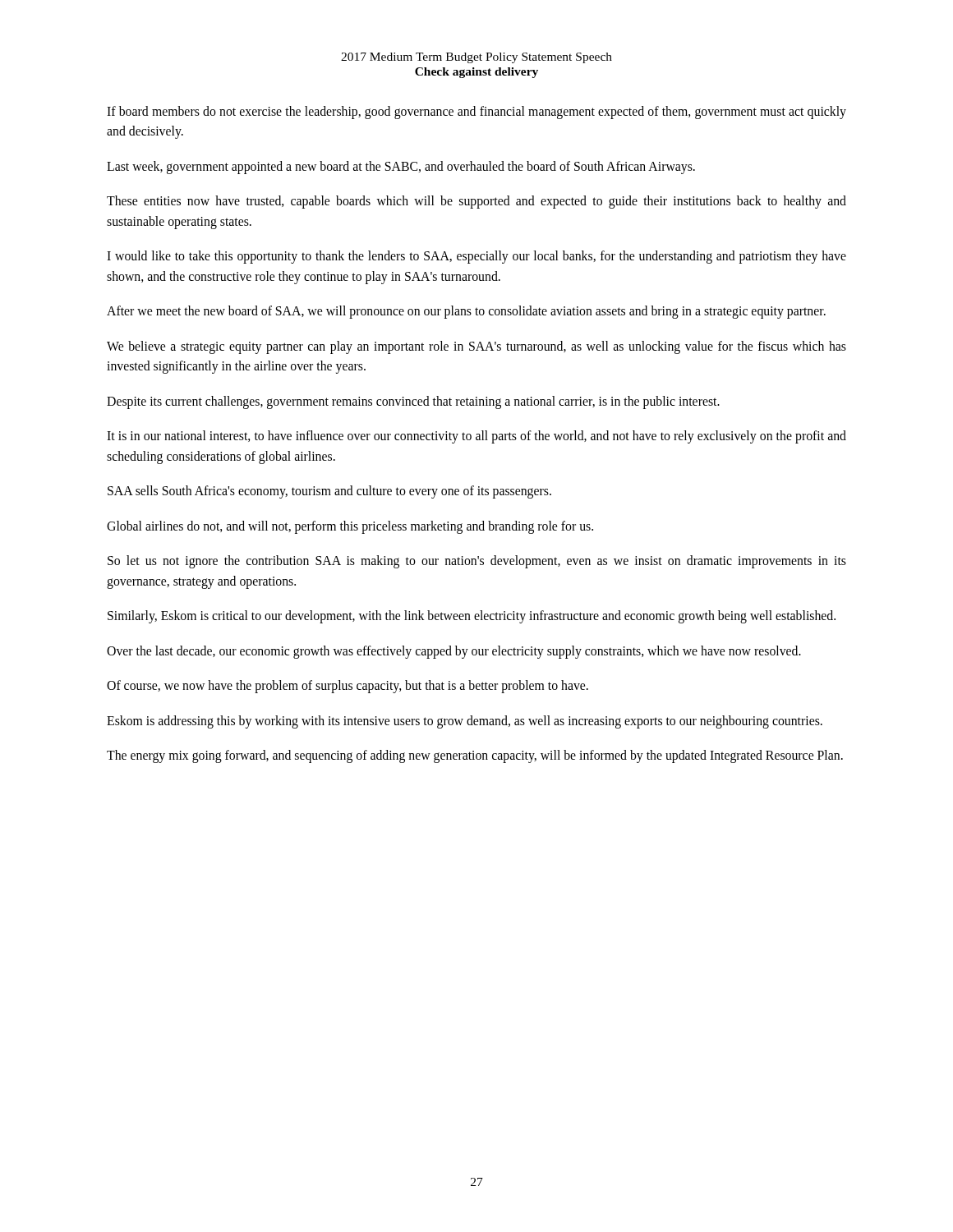The image size is (953, 1232).
Task: Click the passage that begins "These entities now have"
Action: (476, 211)
